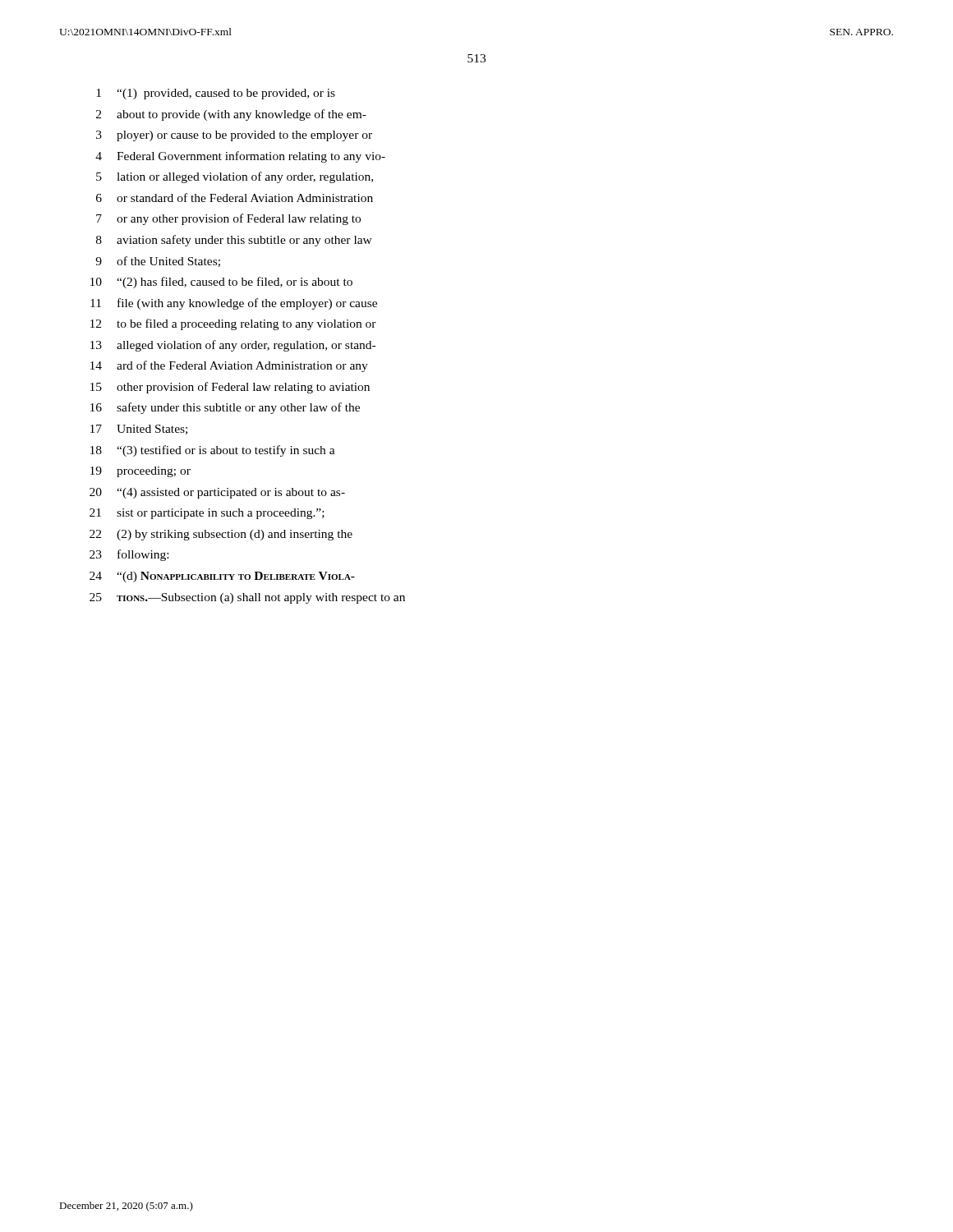Screen dimensions: 1232x953
Task: Navigate to the block starting "22 (2) by striking subsection"
Action: [x=221, y=535]
